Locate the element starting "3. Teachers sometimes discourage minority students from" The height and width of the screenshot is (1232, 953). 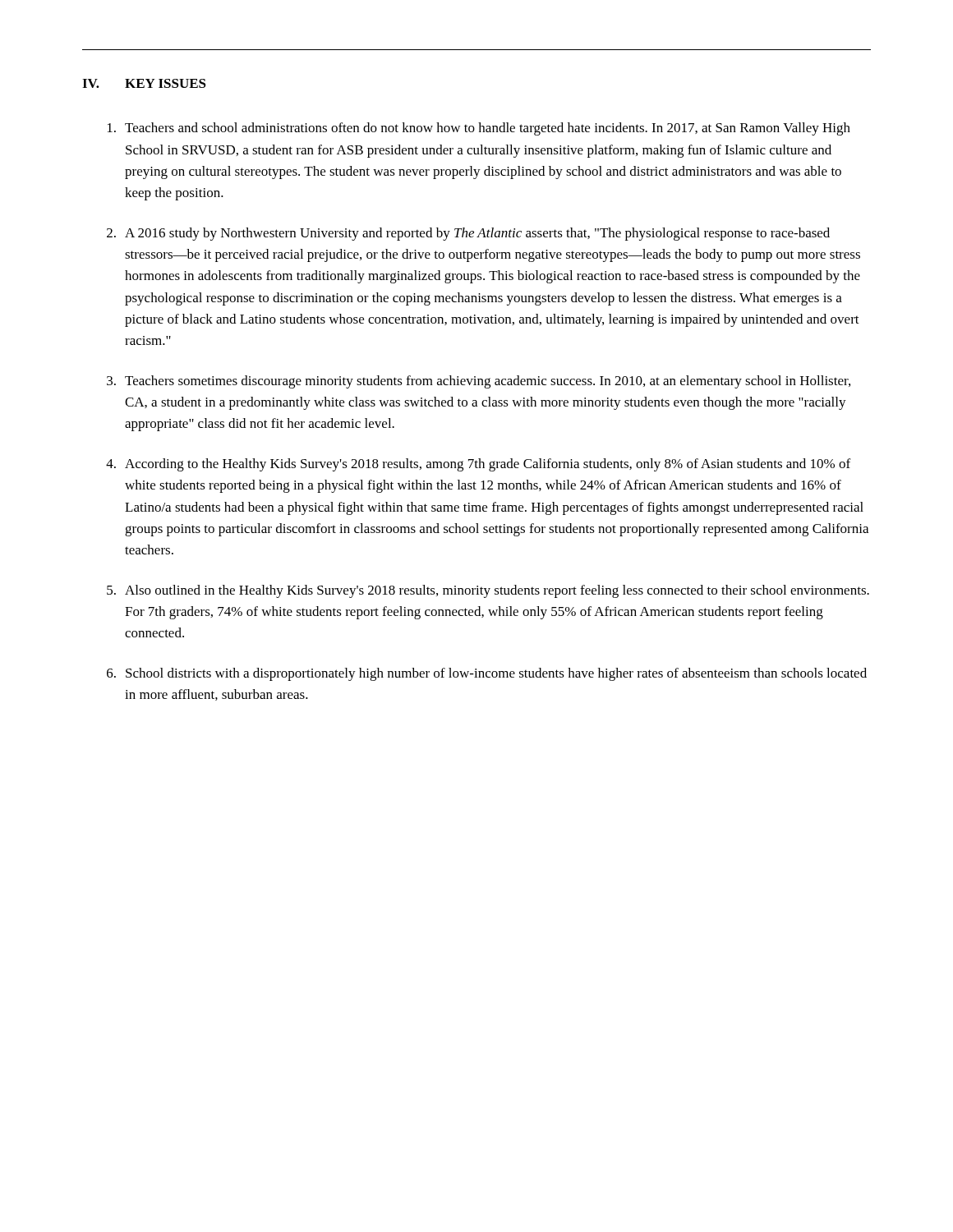[476, 403]
